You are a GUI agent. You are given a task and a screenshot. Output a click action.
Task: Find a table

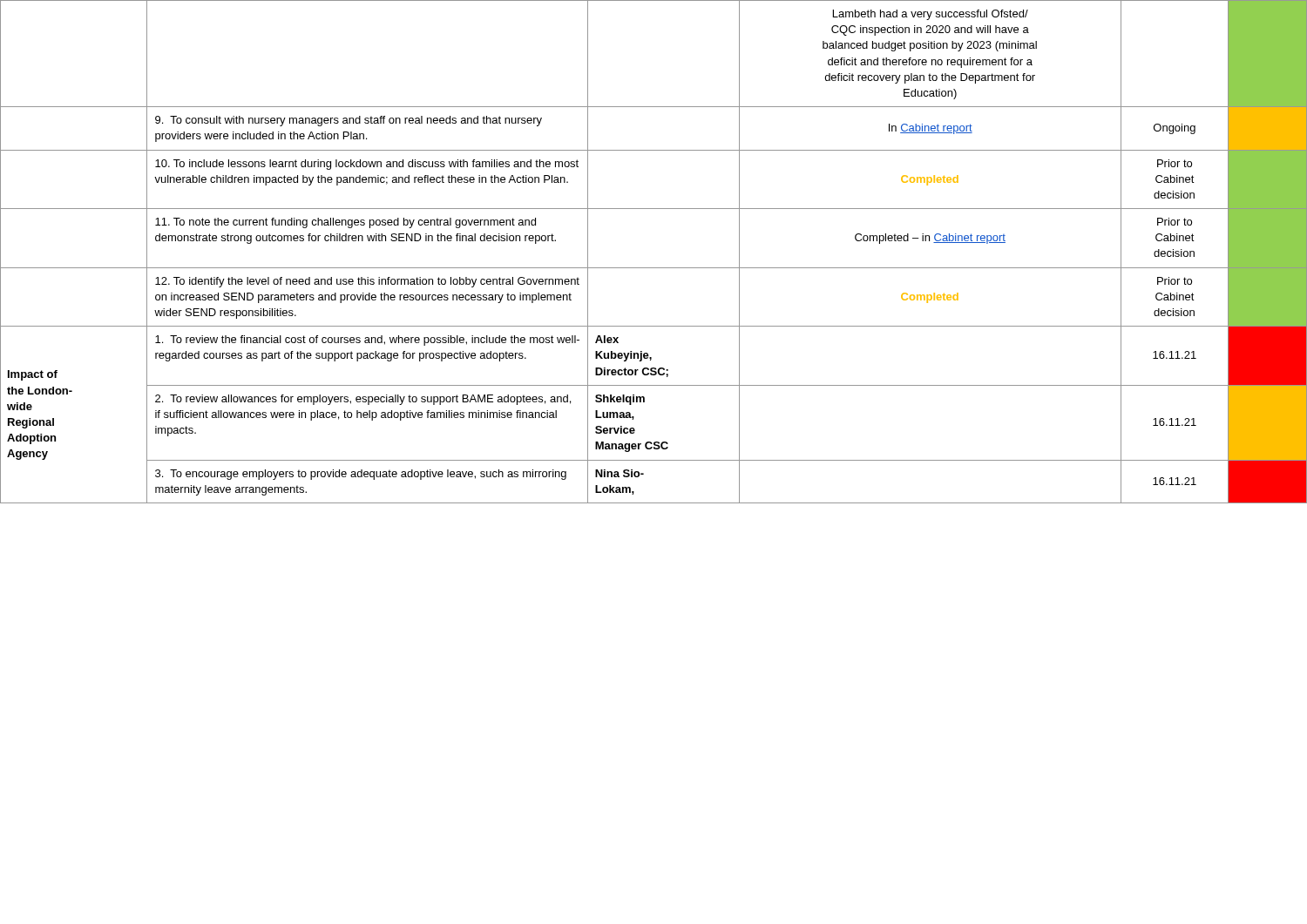tap(654, 462)
